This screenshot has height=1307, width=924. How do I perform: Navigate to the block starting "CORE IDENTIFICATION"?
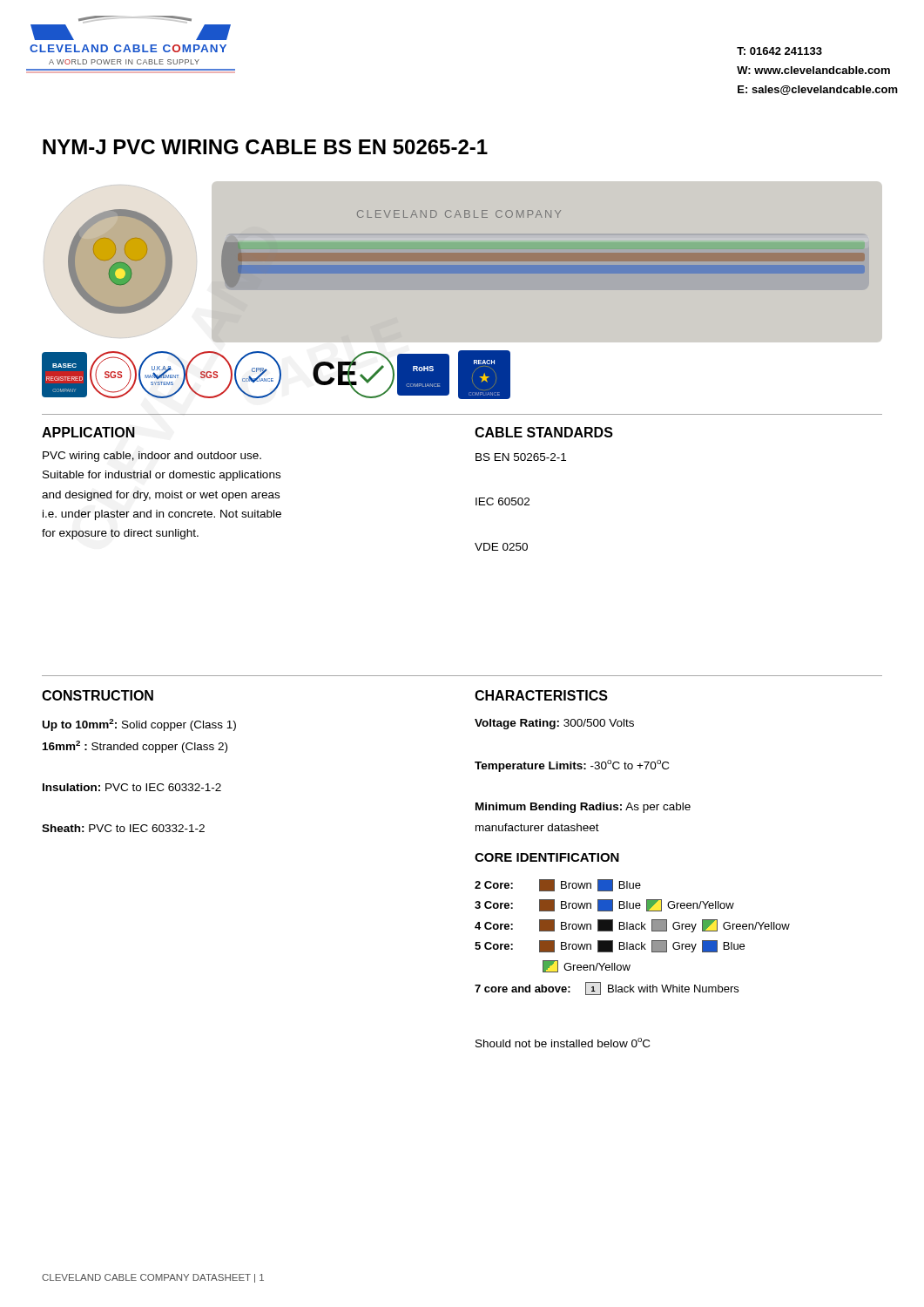pos(547,857)
